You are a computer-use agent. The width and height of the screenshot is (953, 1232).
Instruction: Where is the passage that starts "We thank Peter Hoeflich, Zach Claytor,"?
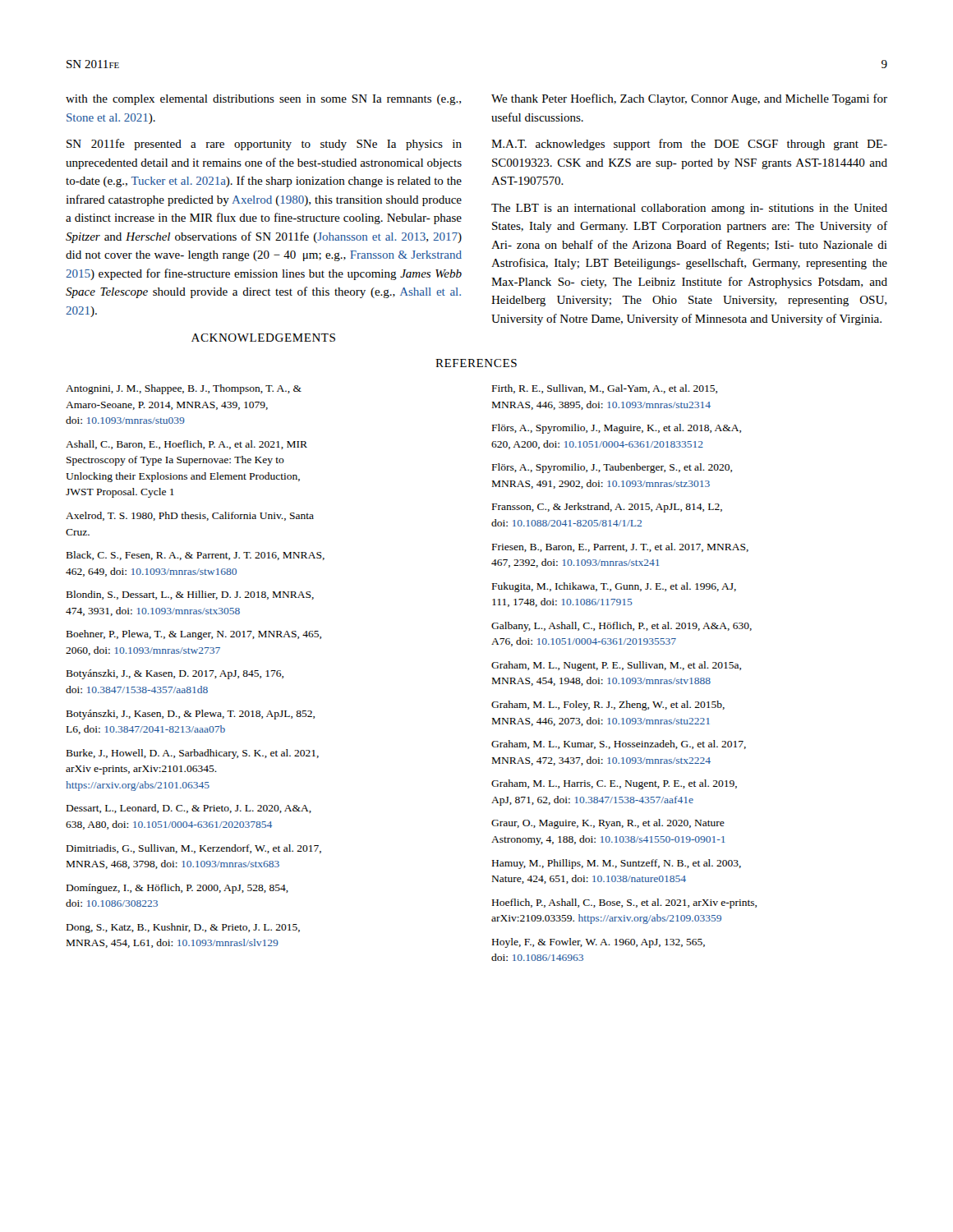(689, 108)
